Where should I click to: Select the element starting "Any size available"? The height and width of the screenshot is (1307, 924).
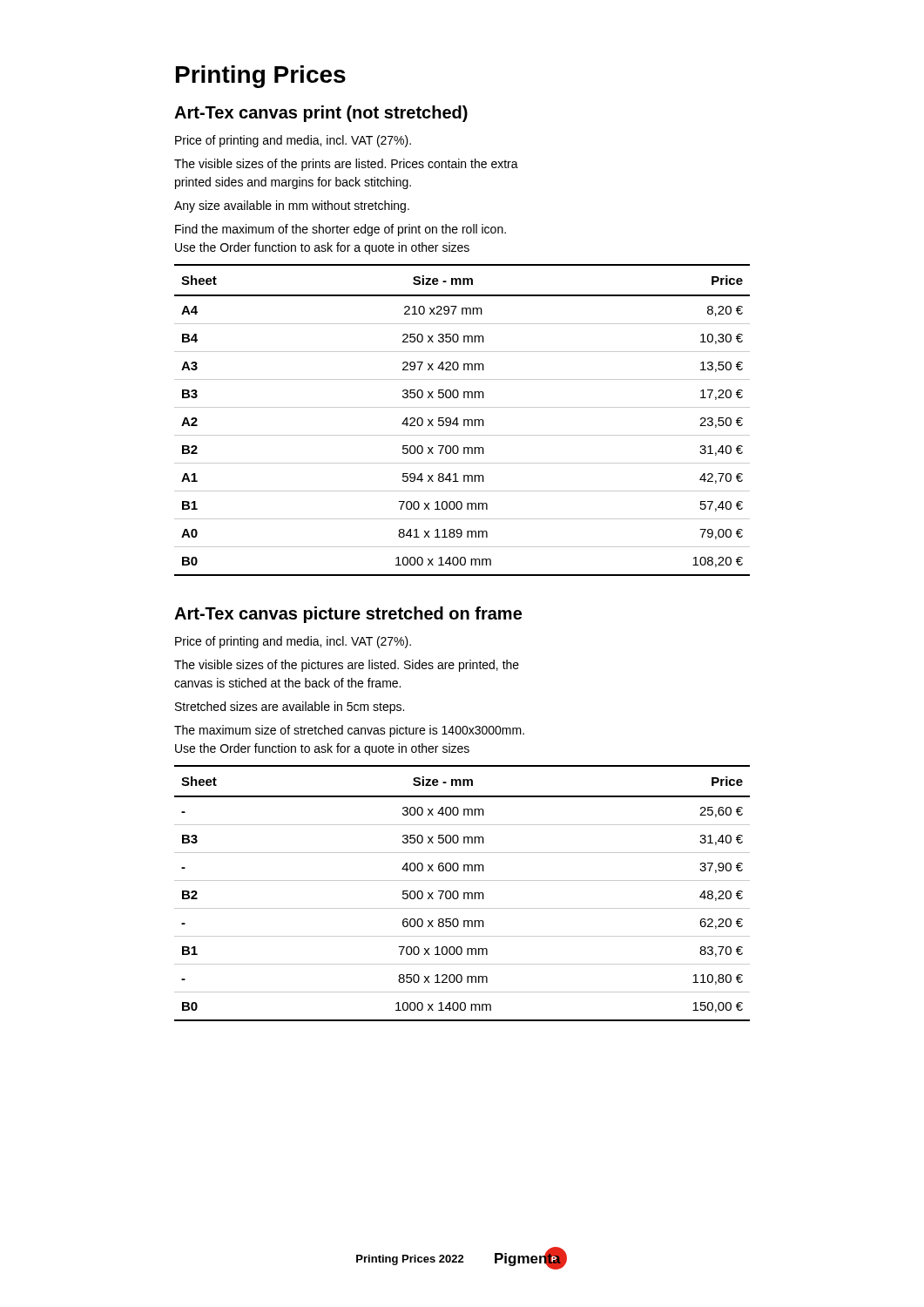[x=292, y=206]
